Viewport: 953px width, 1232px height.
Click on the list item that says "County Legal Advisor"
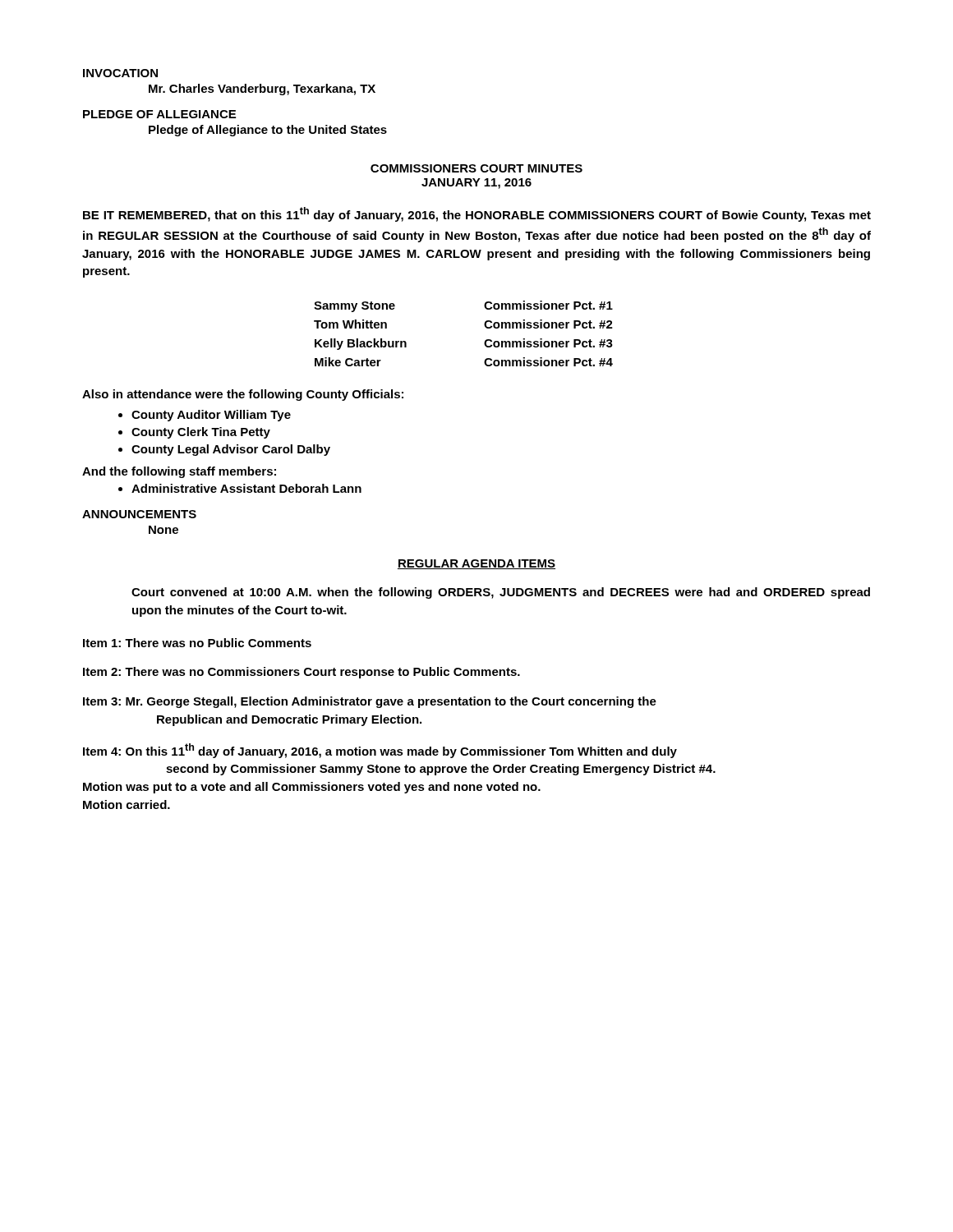(231, 449)
